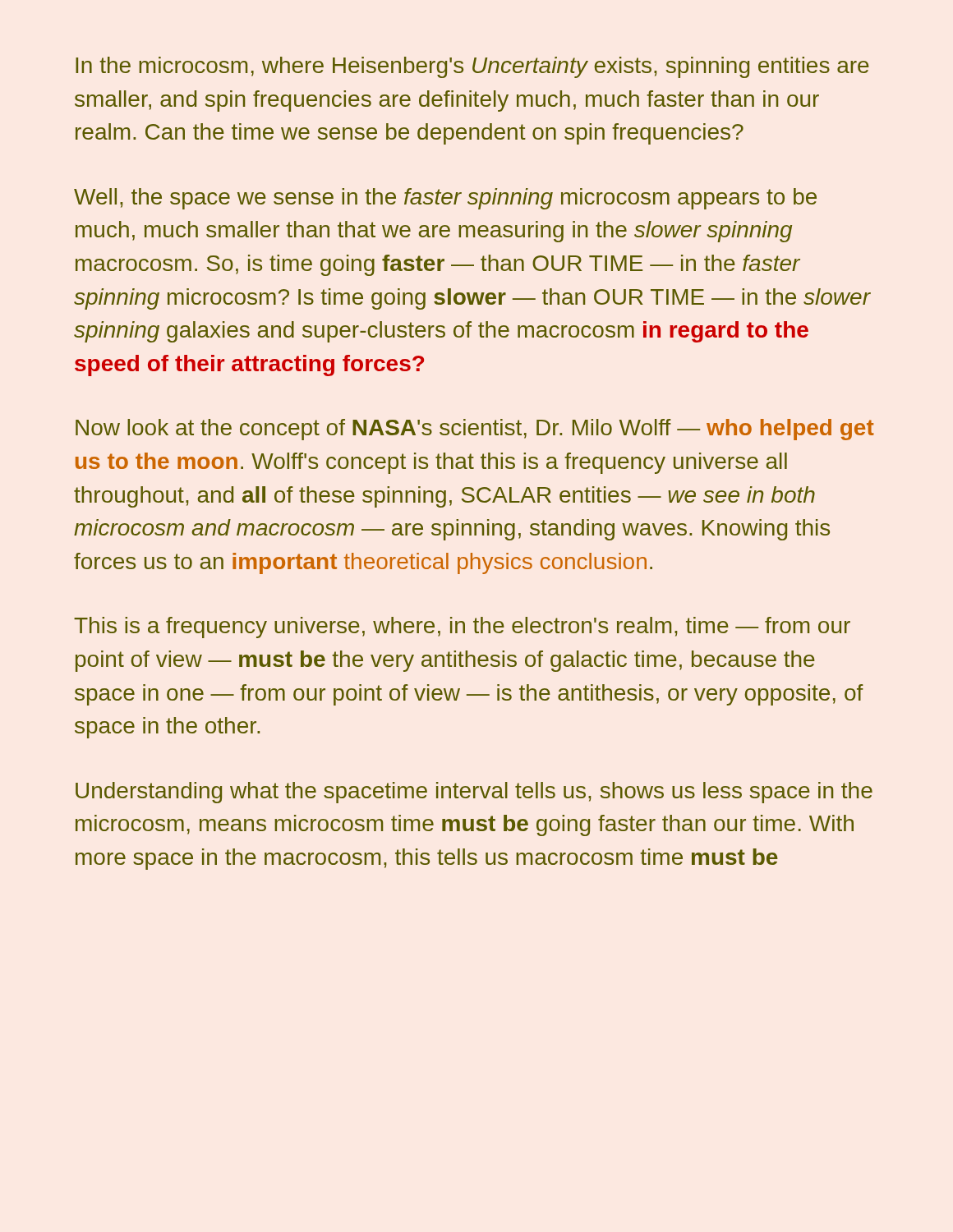Find the text starting "This is a frequency universe, where, in"
953x1232 pixels.
tap(468, 676)
